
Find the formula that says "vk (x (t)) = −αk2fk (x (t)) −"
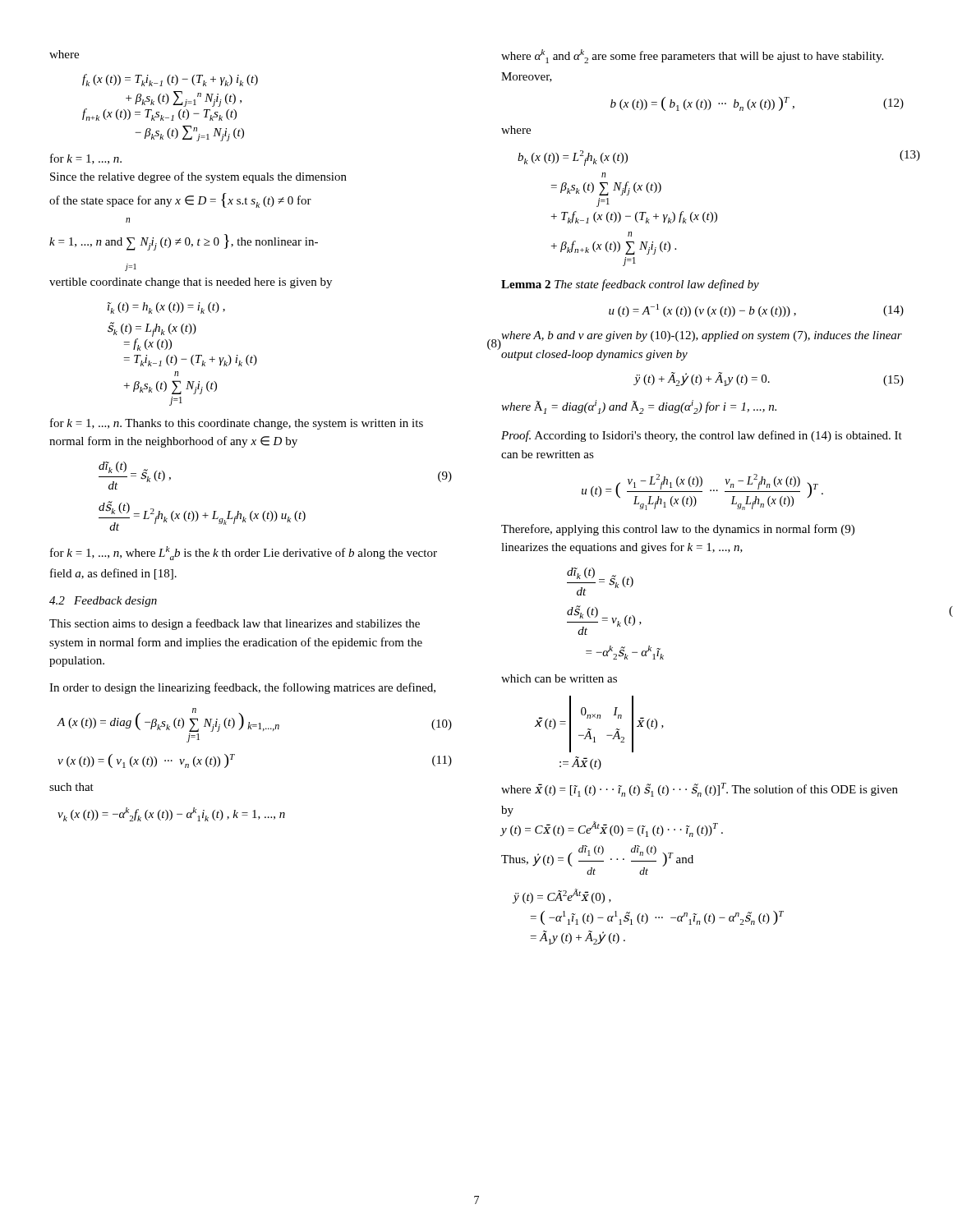[255, 814]
